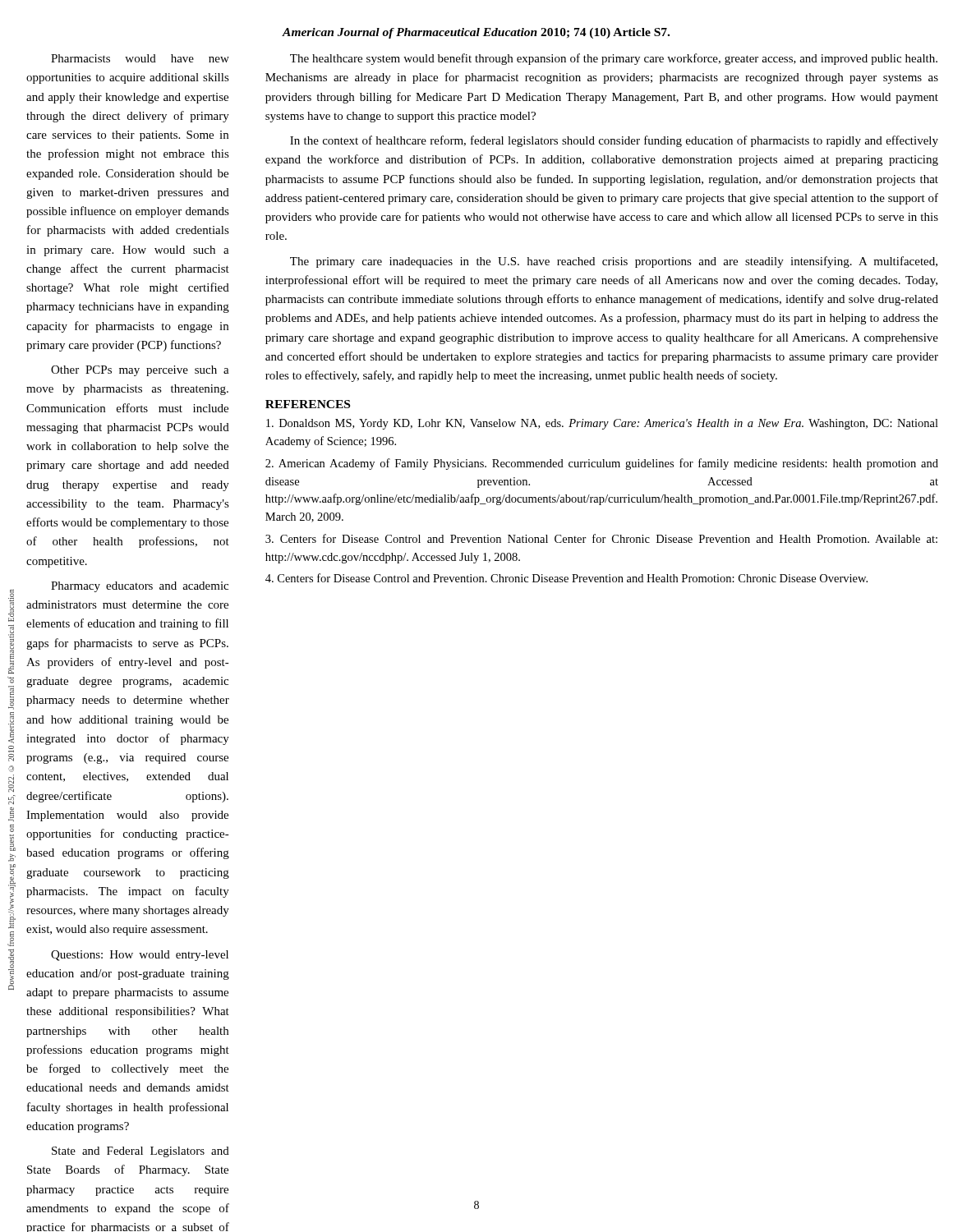The height and width of the screenshot is (1232, 953).
Task: Locate the block of text that opens with "Pharmacists would have"
Action: pos(128,202)
